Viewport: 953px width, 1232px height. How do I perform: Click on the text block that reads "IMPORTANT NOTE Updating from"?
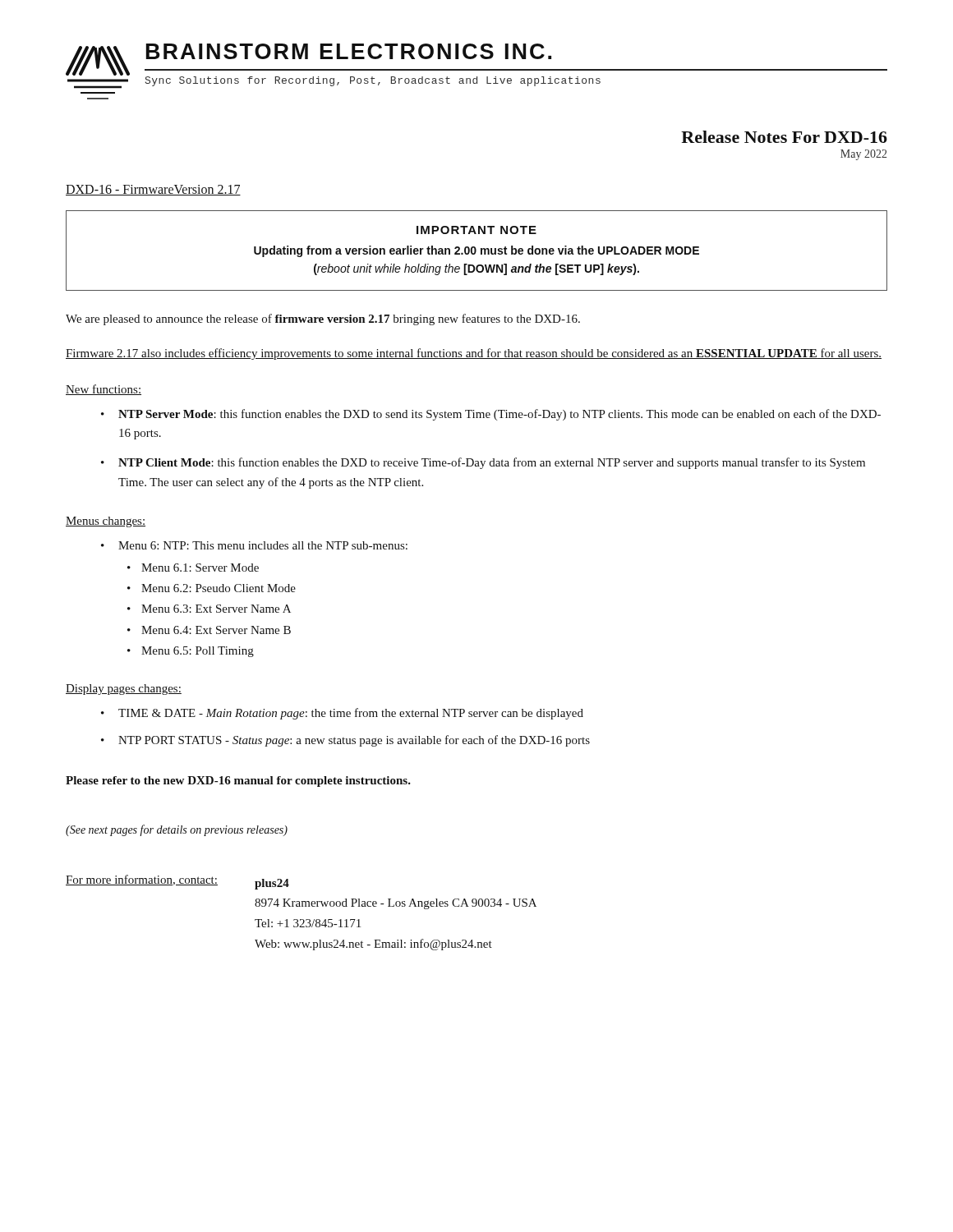click(x=476, y=250)
